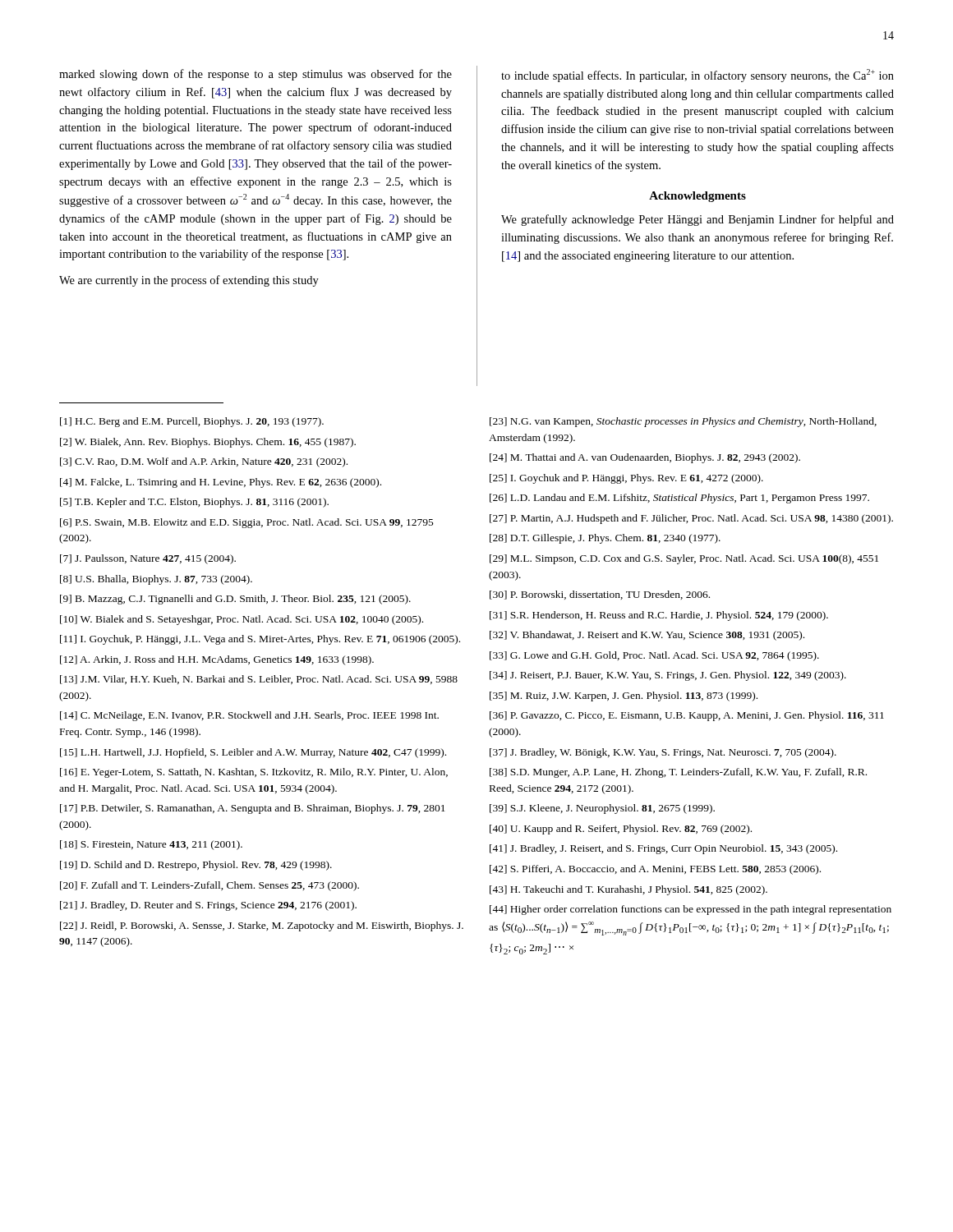Find the list item with the text "[2] W. Bialek, Ann. Rev. Biophys. Biophys. Chem."
The height and width of the screenshot is (1232, 953).
[208, 441]
